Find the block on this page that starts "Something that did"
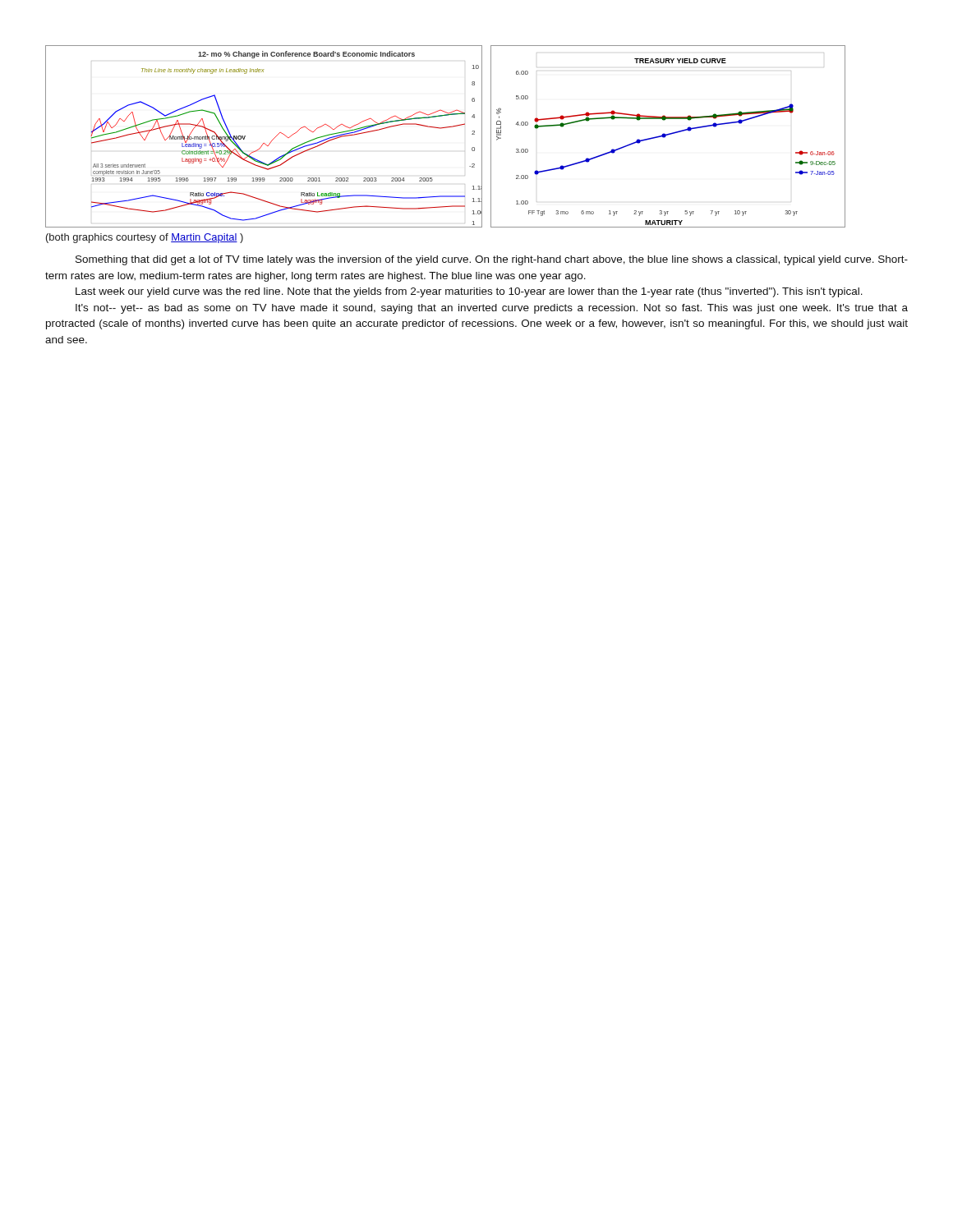The image size is (953, 1232). click(x=476, y=267)
